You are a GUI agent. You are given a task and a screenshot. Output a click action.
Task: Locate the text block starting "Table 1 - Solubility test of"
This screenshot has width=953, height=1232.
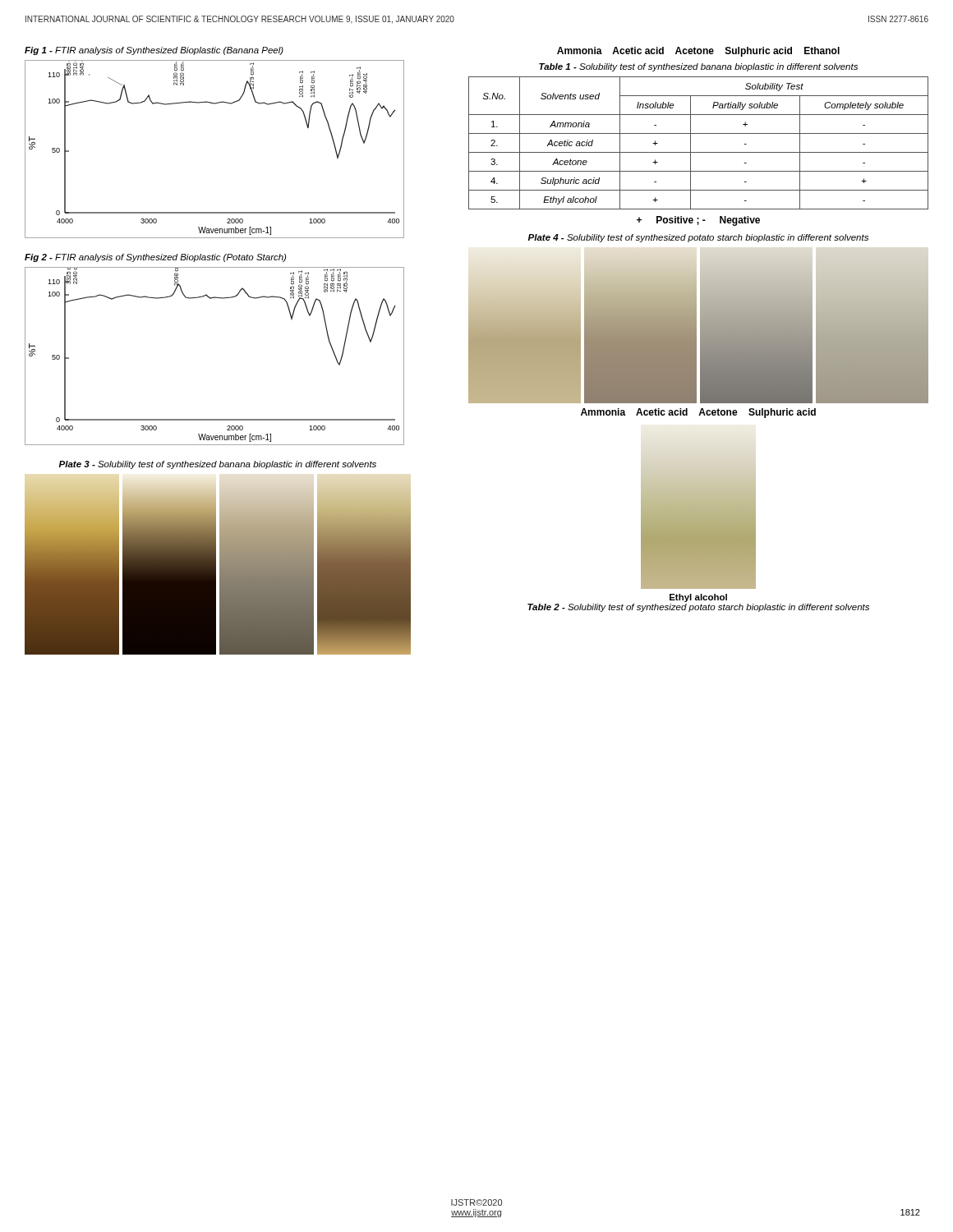pyautogui.click(x=698, y=67)
